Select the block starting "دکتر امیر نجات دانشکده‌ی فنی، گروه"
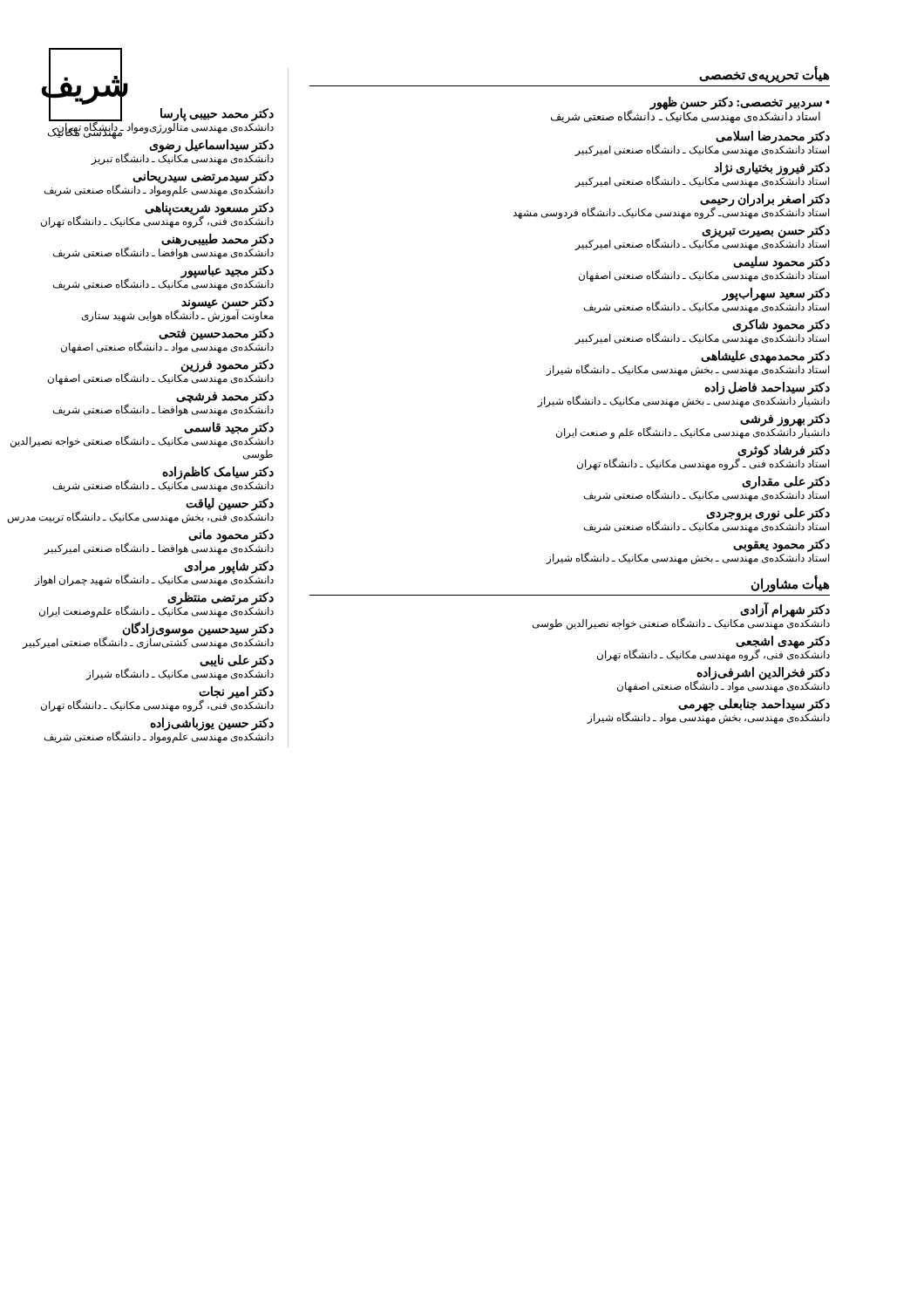The height and width of the screenshot is (1308, 924). click(139, 698)
